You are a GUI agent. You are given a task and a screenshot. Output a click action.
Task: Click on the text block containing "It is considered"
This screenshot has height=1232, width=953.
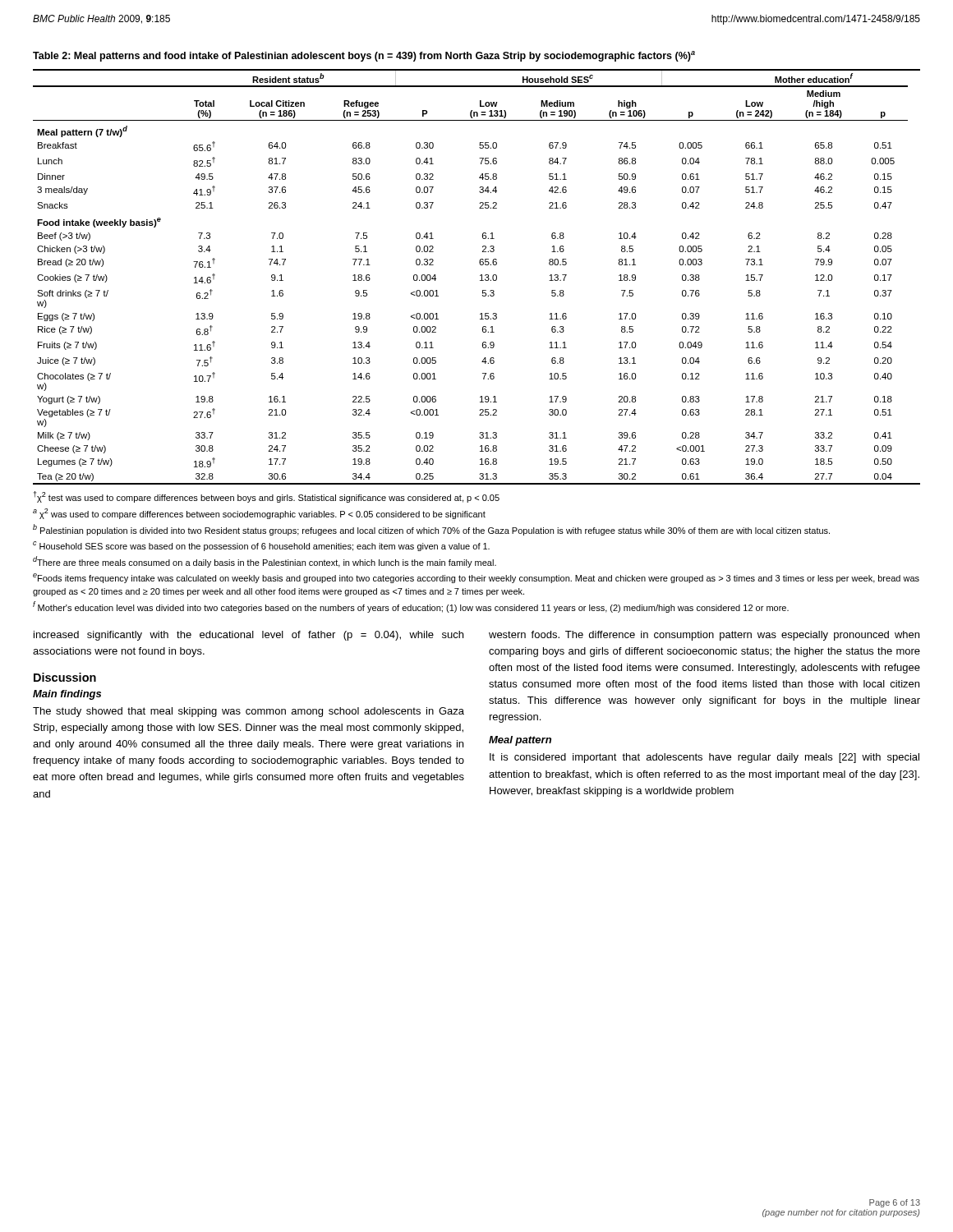(704, 774)
